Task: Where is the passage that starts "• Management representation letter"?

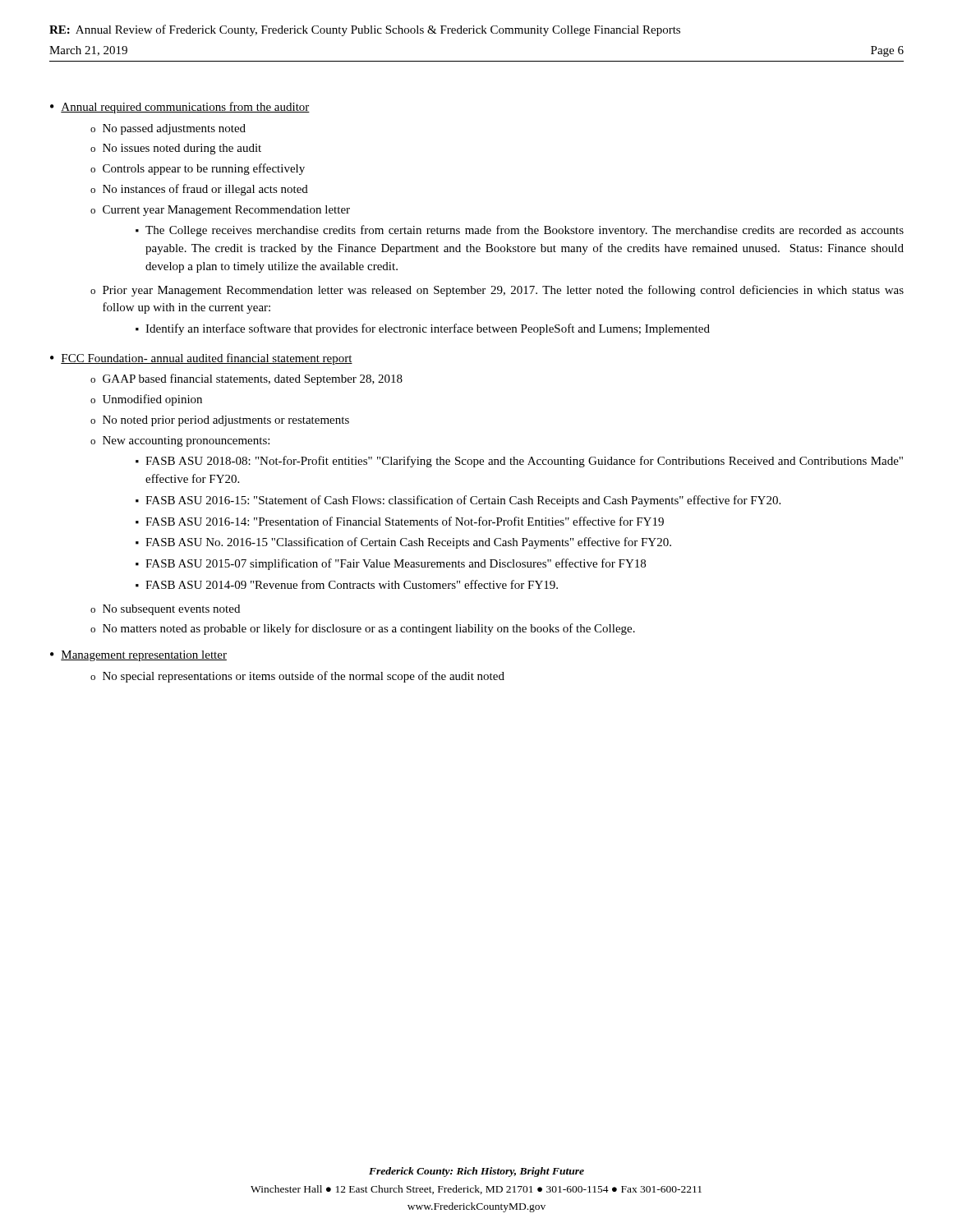Action: (476, 666)
